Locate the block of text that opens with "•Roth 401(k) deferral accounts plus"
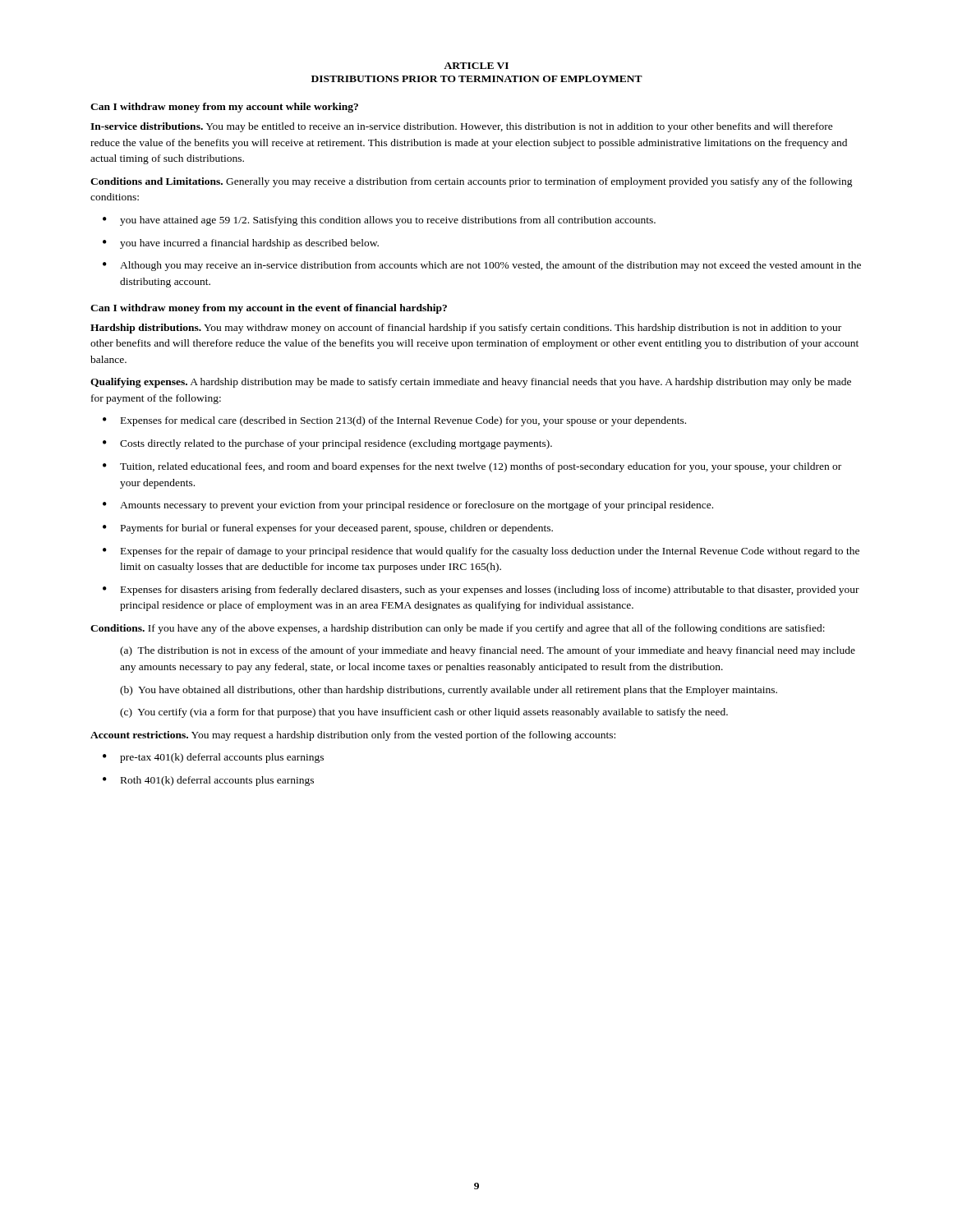Image resolution: width=953 pixels, height=1232 pixels. tap(208, 780)
